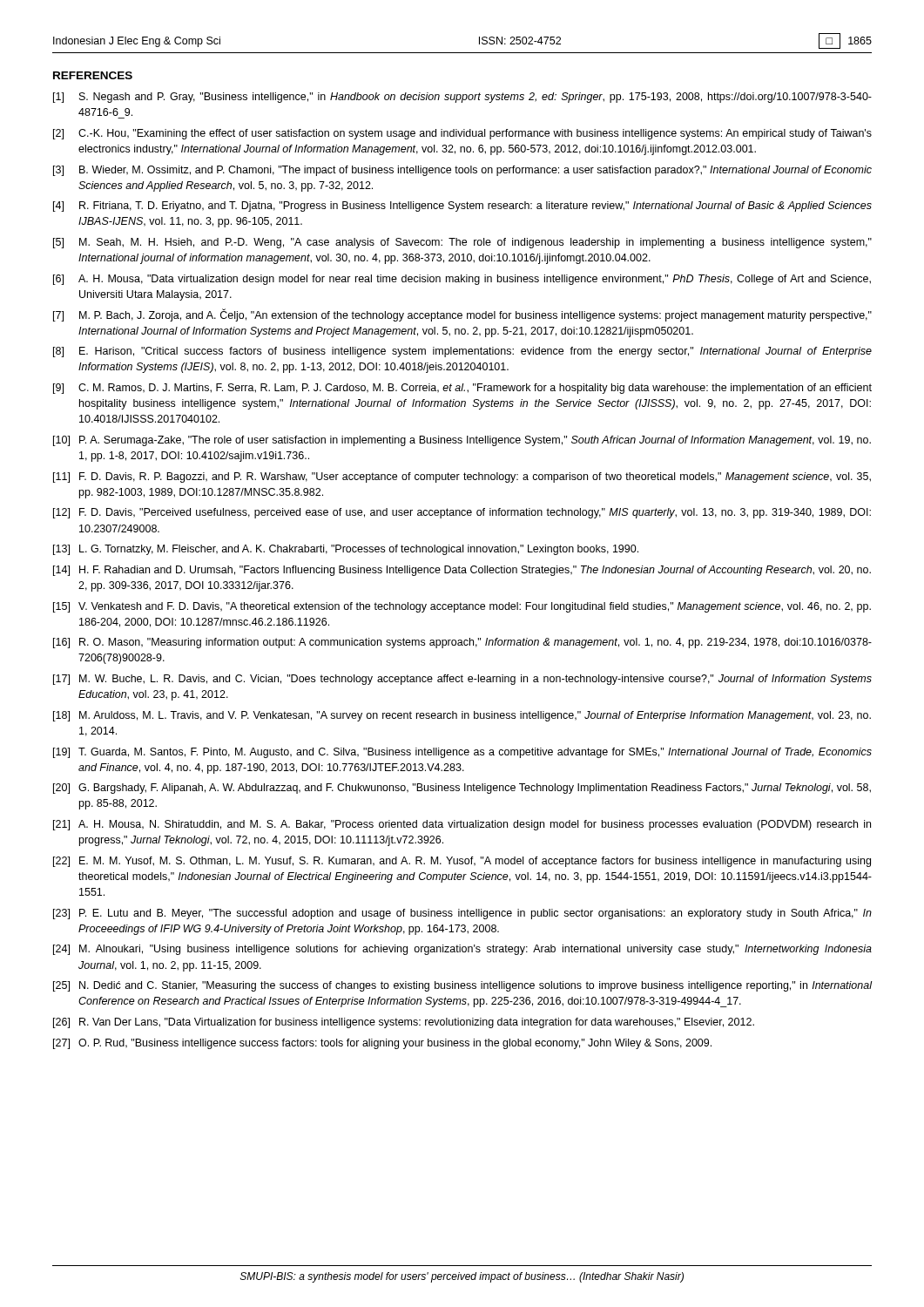Point to the block beginning "[26] R. Van Der Lans, "Data Virtualization for"
This screenshot has height=1307, width=924.
tap(462, 1022)
